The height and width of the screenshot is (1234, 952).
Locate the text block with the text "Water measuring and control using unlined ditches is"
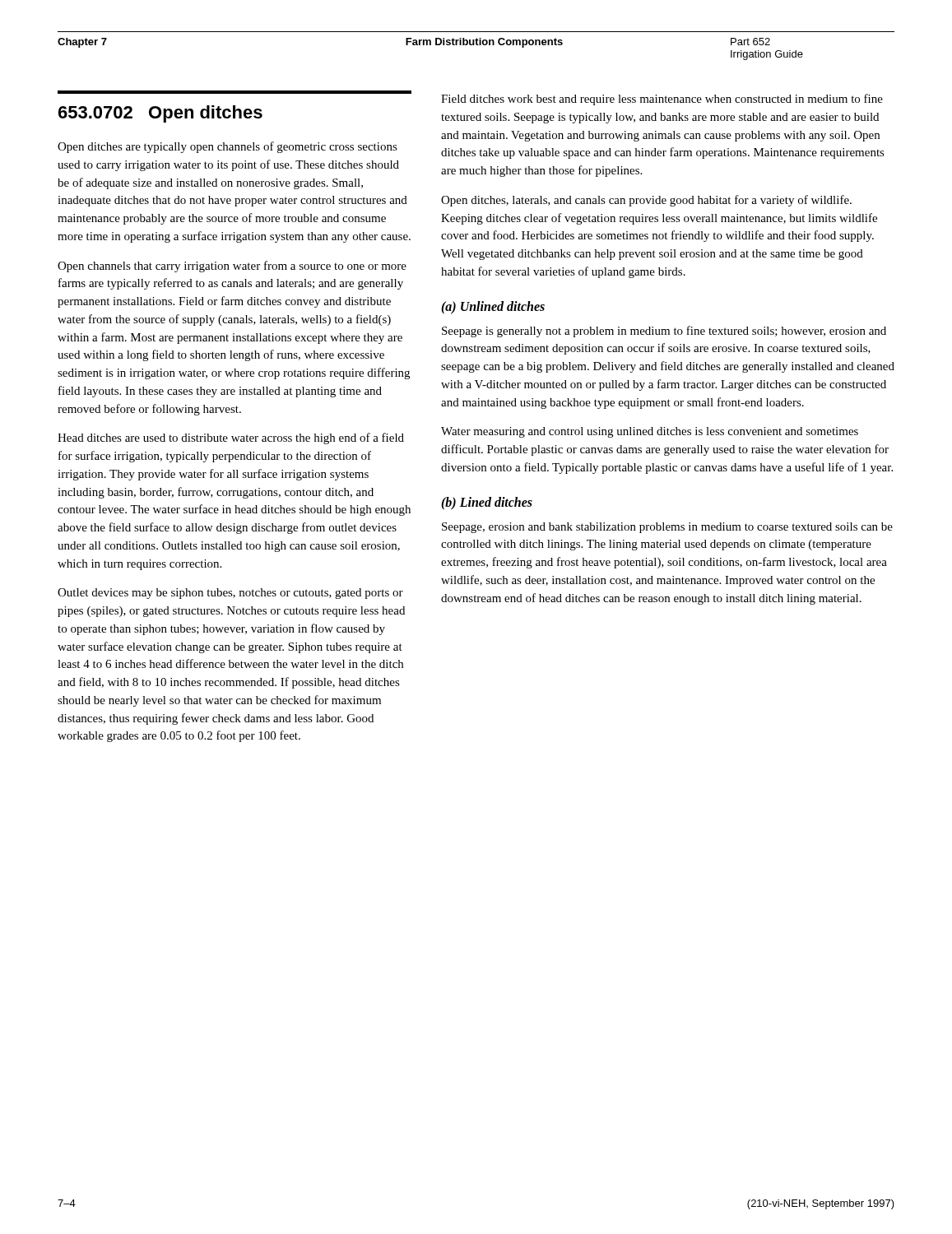(x=667, y=449)
